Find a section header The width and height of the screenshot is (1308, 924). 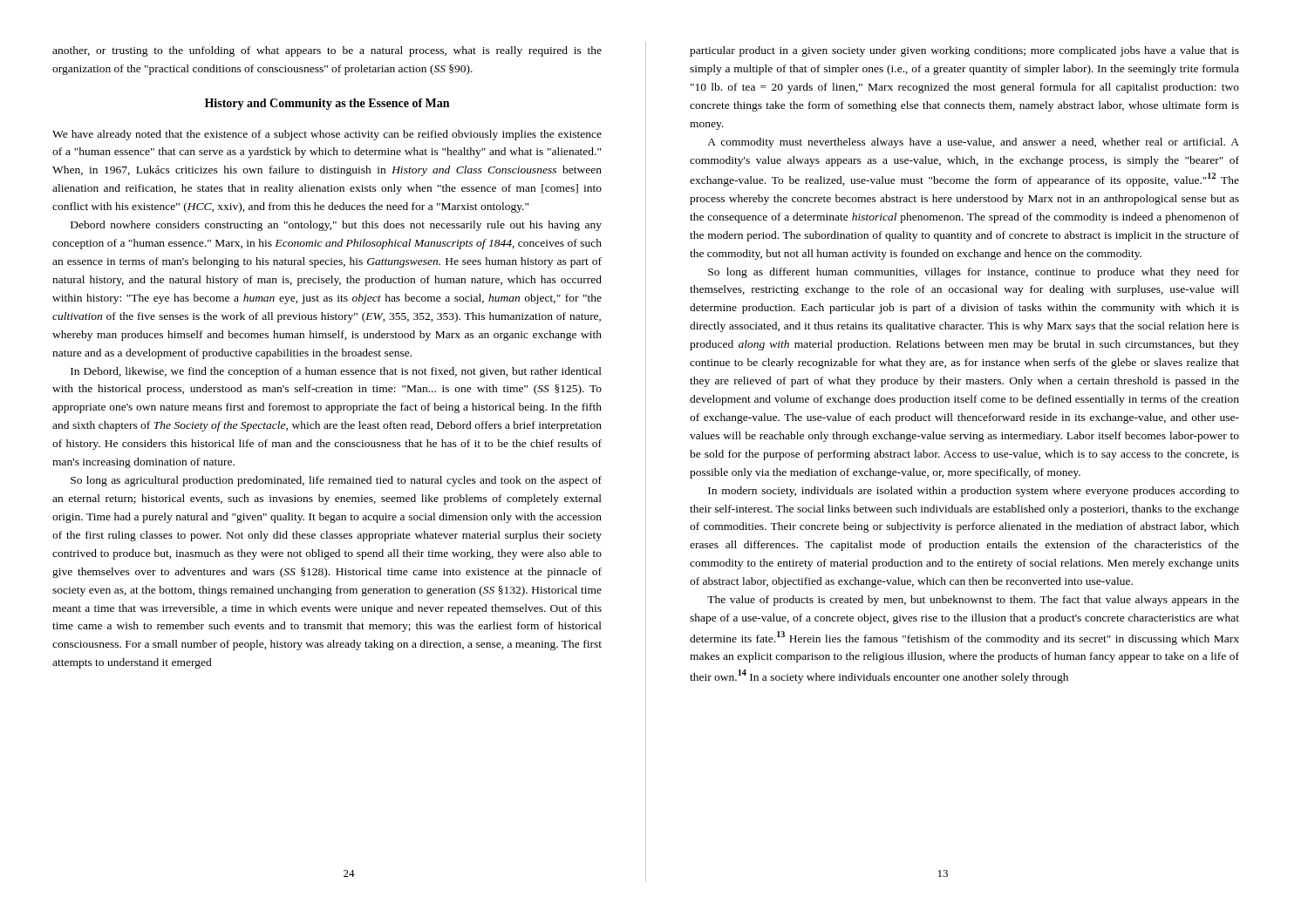[x=327, y=103]
